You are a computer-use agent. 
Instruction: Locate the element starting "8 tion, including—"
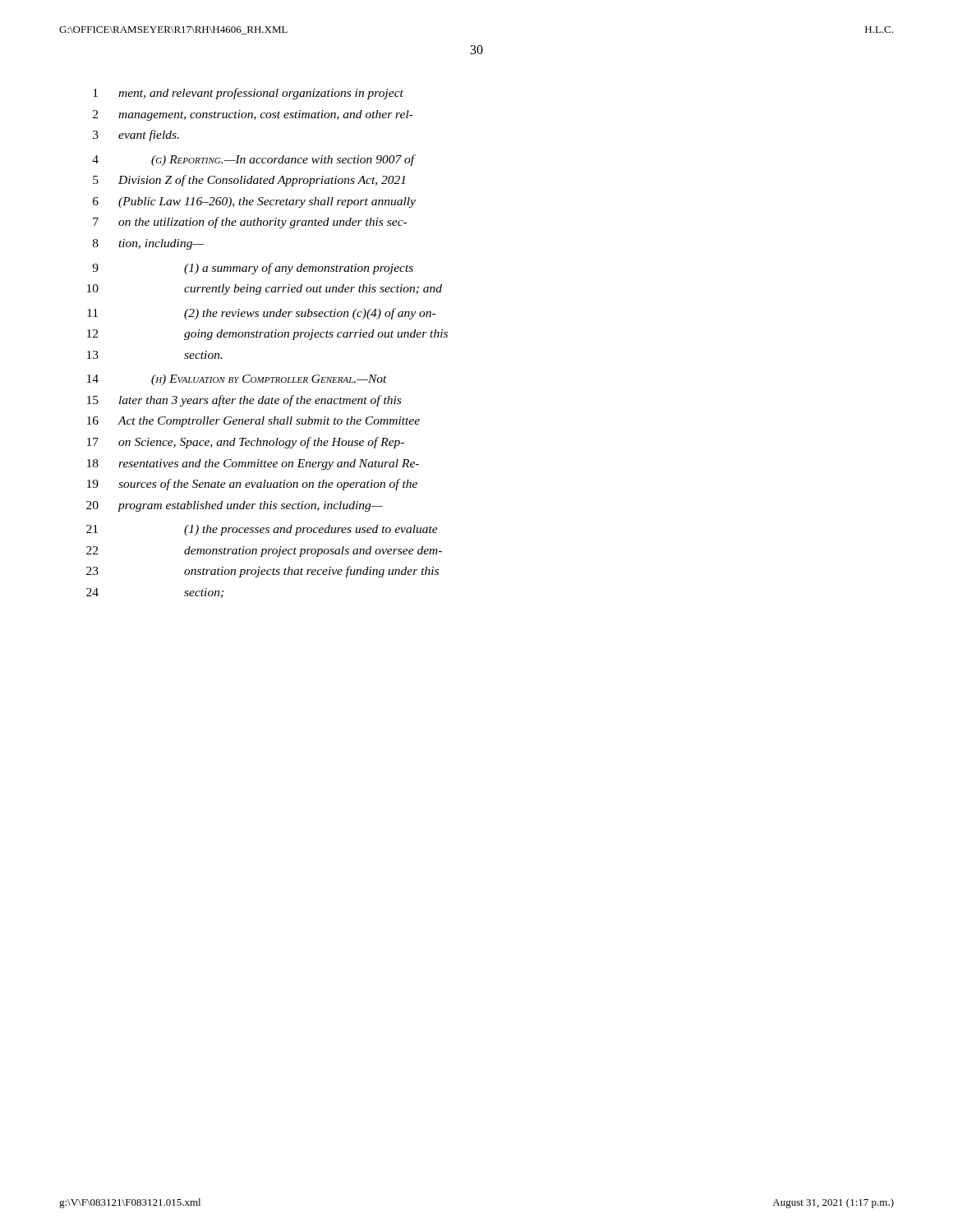coord(149,244)
